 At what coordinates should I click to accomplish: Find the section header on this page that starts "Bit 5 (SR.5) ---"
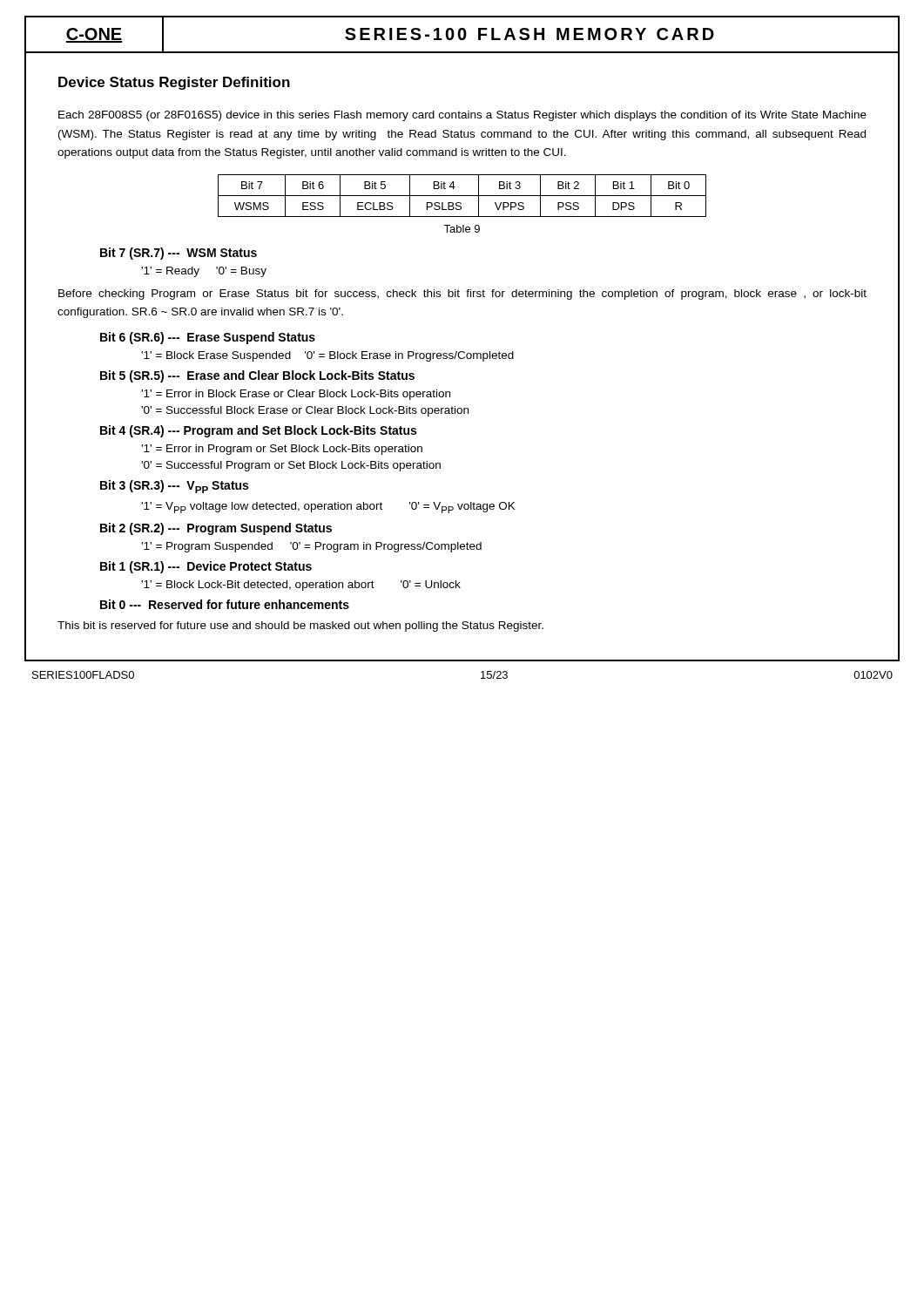pyautogui.click(x=257, y=376)
